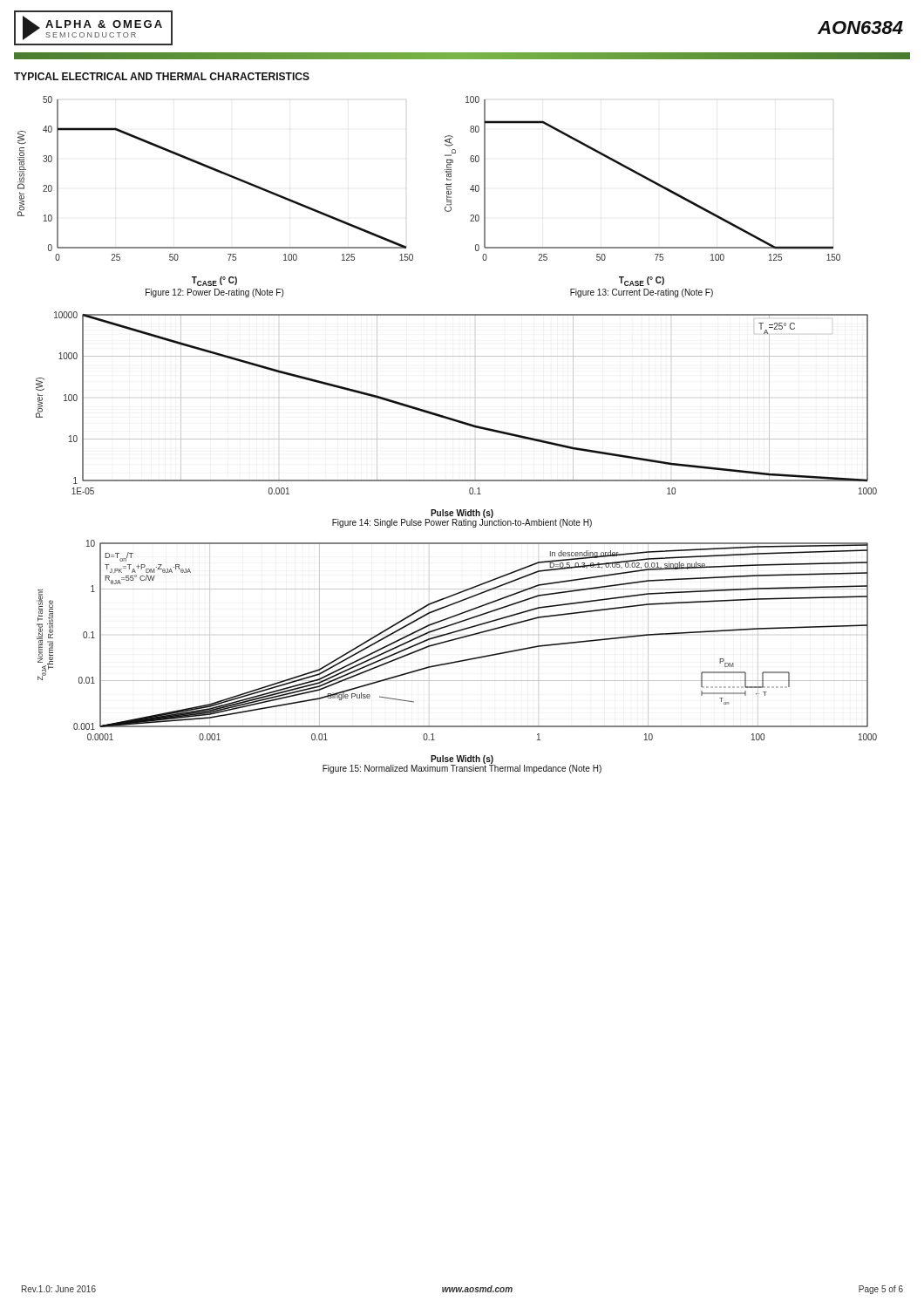The height and width of the screenshot is (1308, 924).
Task: Find the caption on this page that starts "TCASE (° C) Figure 13: Current De-rating"
Action: [x=642, y=286]
